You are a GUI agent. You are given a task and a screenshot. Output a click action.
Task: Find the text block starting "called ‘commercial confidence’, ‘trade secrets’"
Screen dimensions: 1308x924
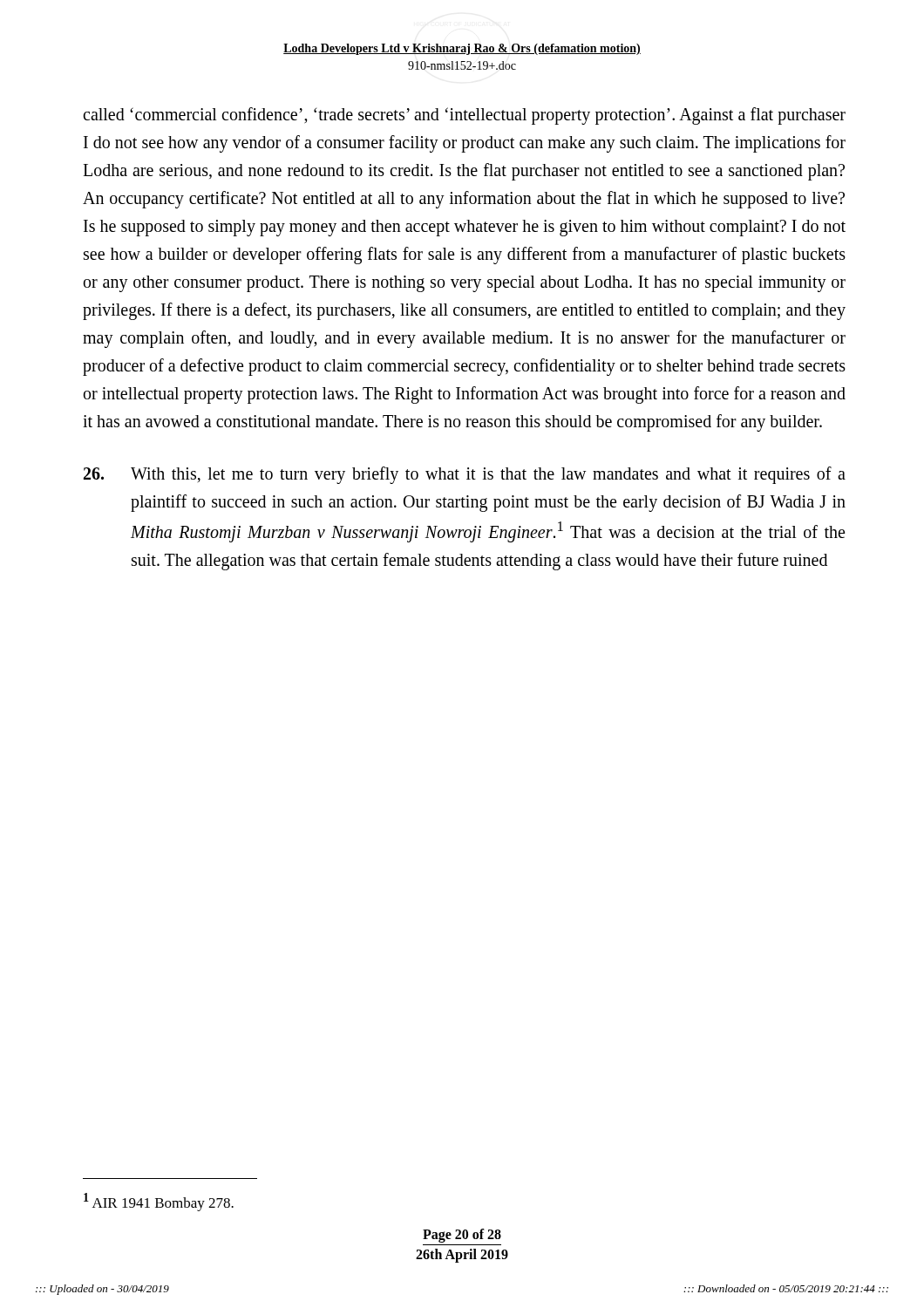[464, 268]
